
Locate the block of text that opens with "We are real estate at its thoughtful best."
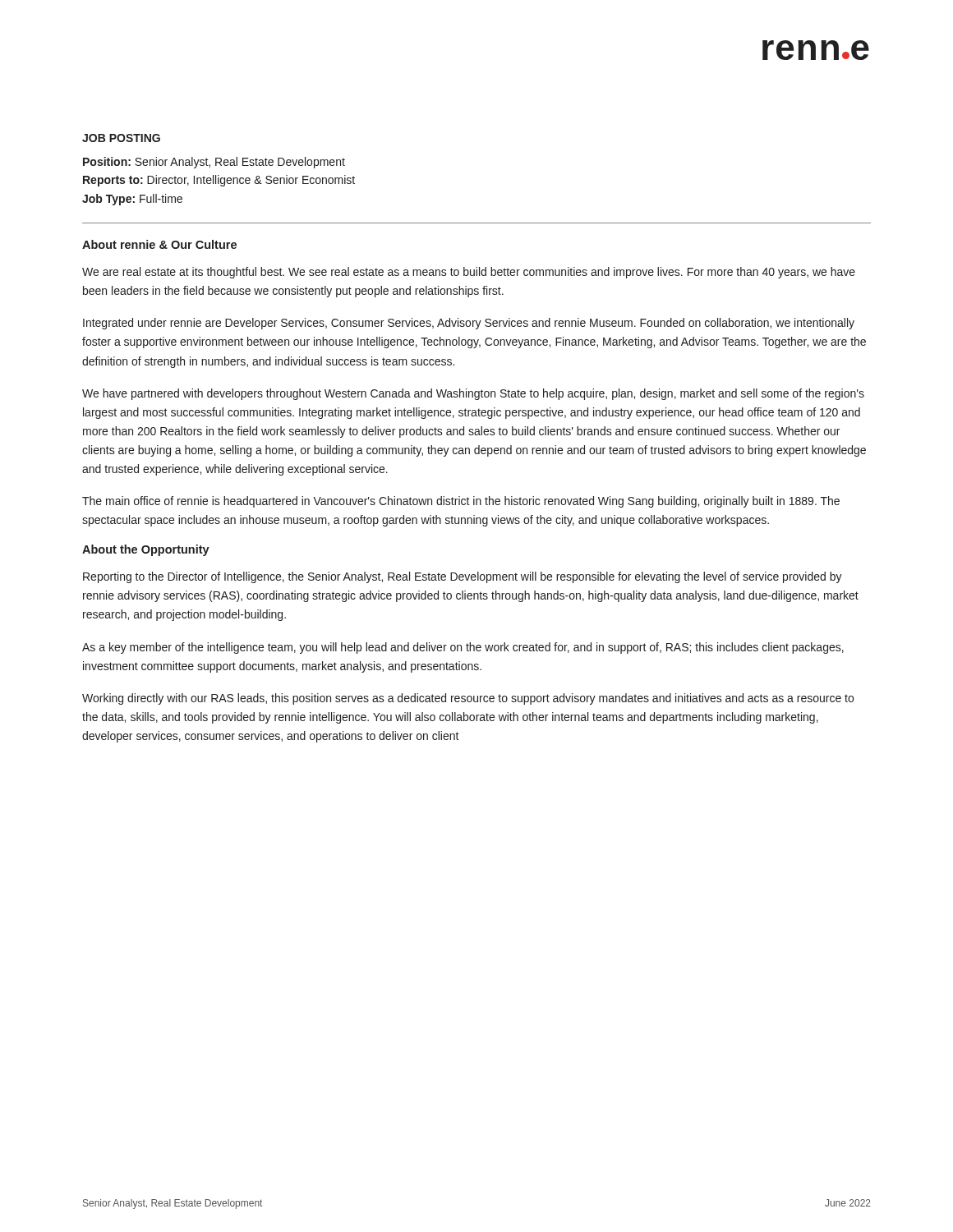pos(469,281)
